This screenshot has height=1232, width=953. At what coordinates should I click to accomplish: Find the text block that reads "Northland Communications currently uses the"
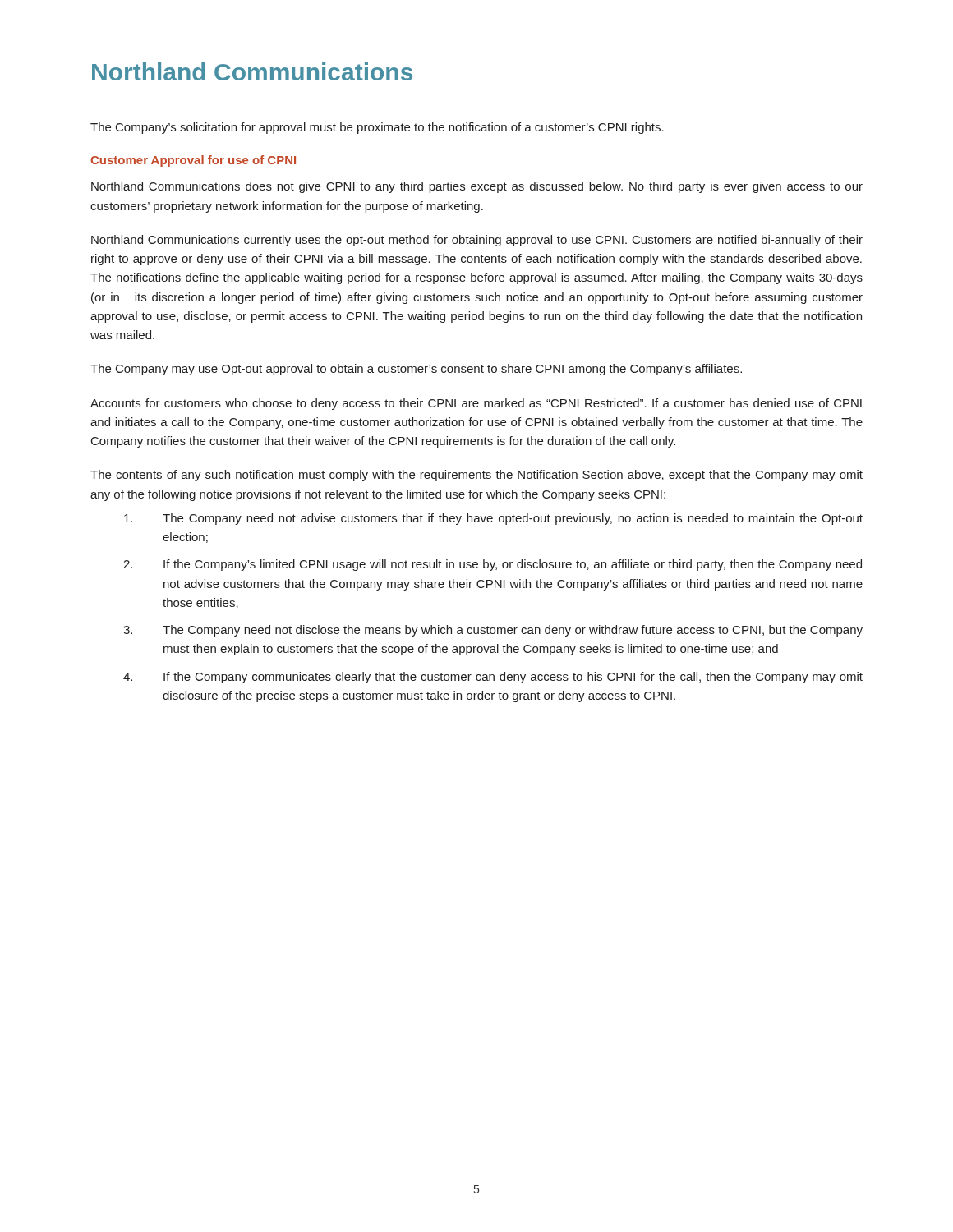click(476, 287)
